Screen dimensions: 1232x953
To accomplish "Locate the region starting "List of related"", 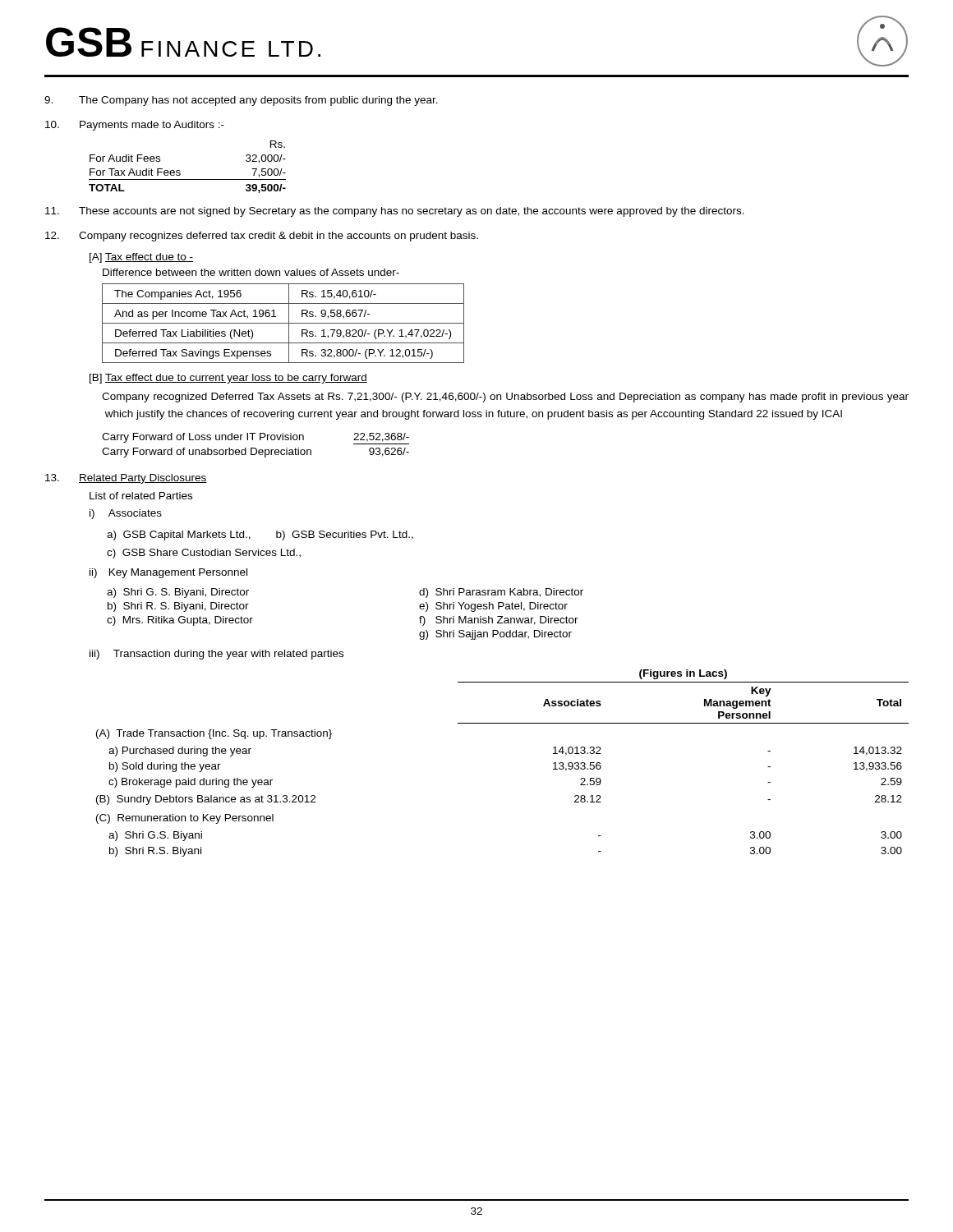I will (x=141, y=496).
